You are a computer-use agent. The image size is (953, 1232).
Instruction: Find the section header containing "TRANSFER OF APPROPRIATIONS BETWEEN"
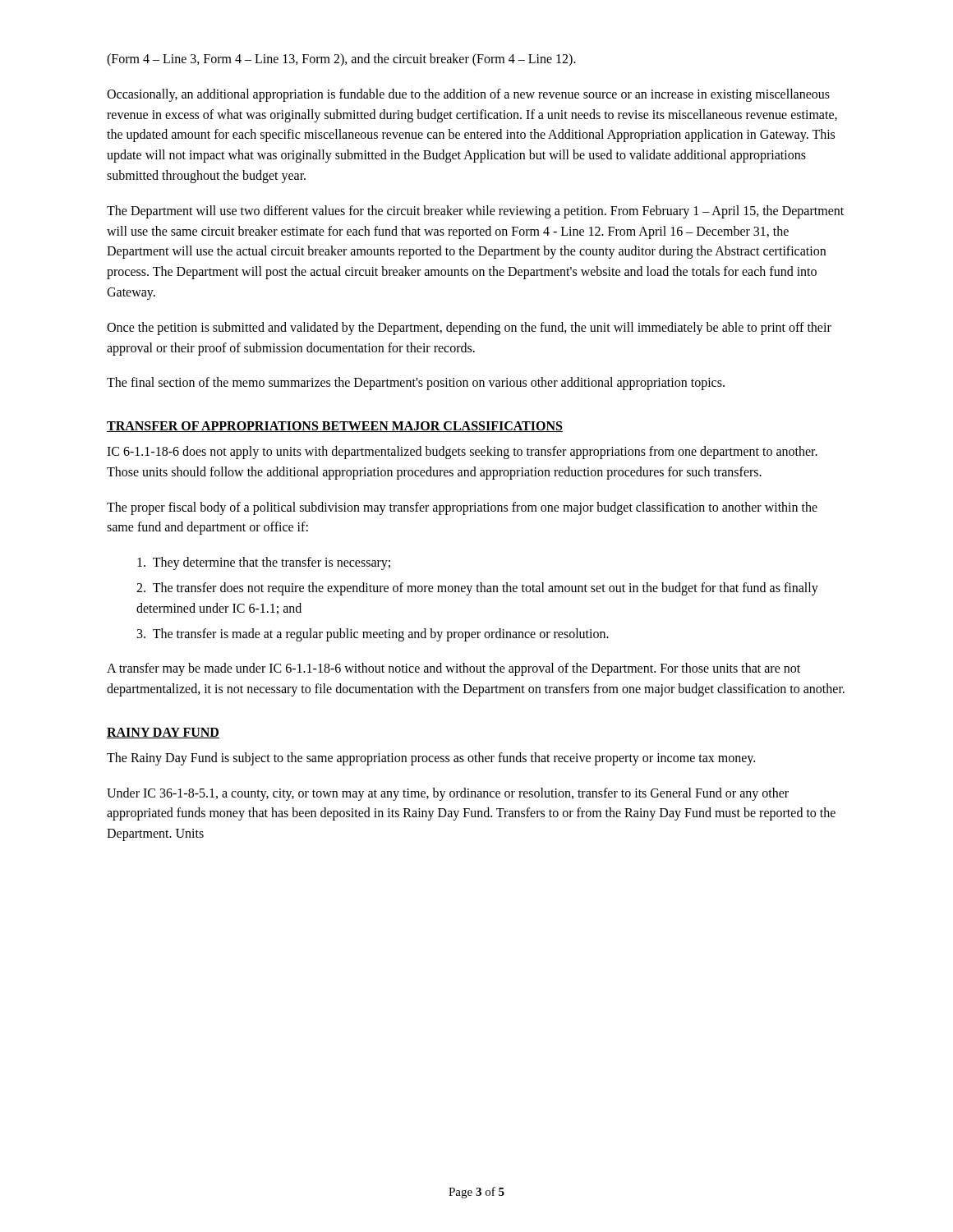335,426
